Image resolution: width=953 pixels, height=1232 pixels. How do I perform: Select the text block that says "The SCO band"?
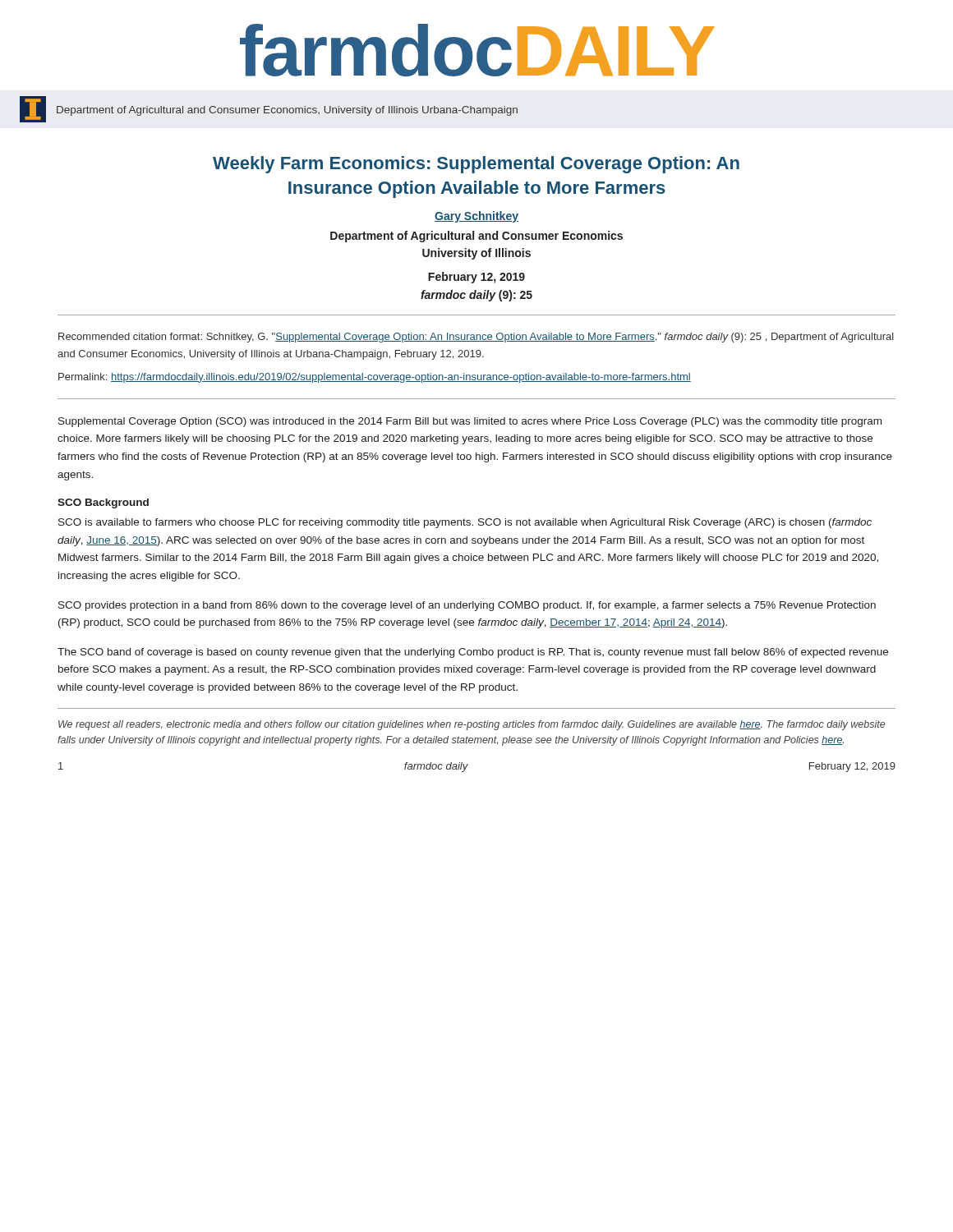tap(473, 669)
